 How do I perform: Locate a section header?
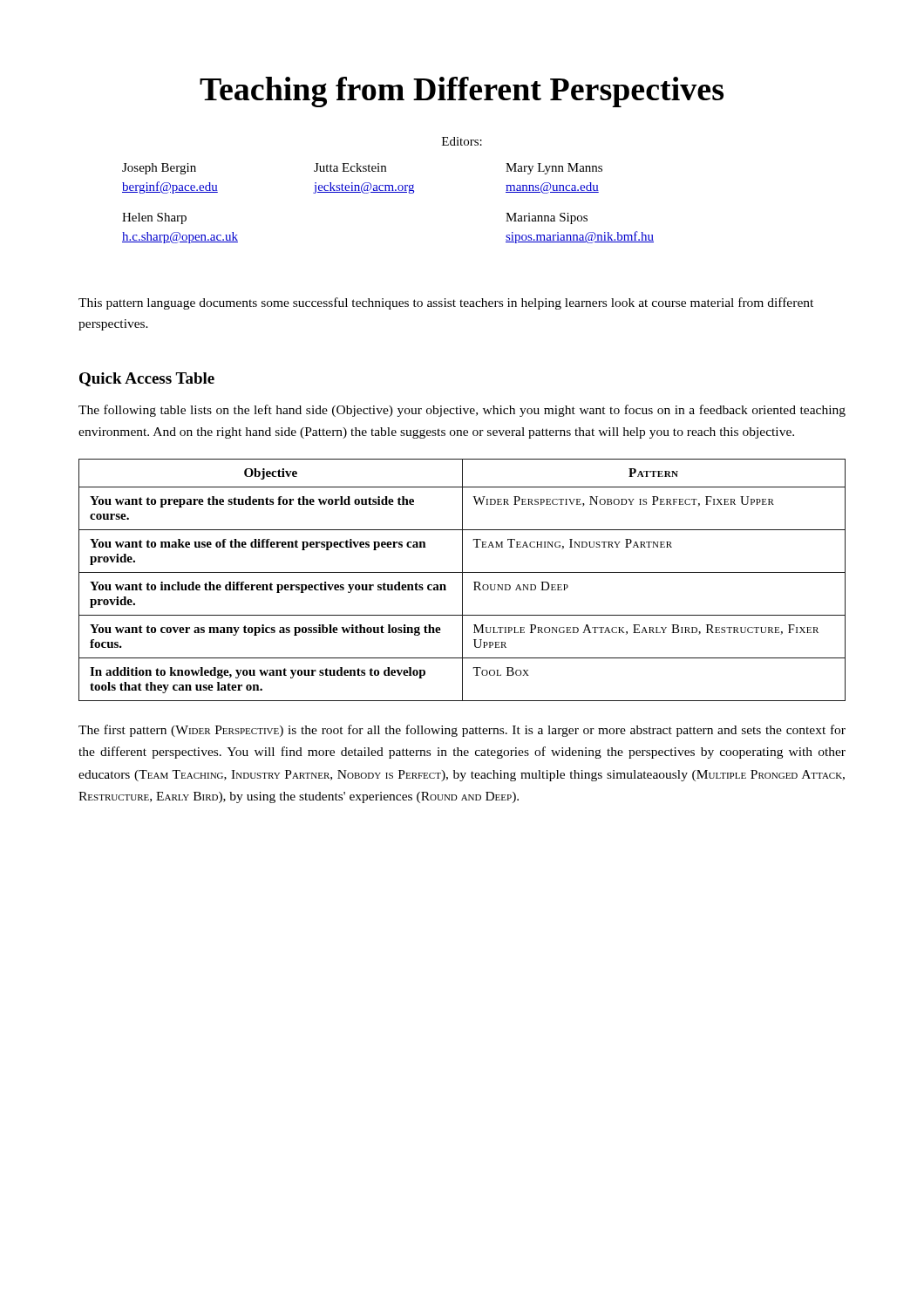click(x=147, y=378)
